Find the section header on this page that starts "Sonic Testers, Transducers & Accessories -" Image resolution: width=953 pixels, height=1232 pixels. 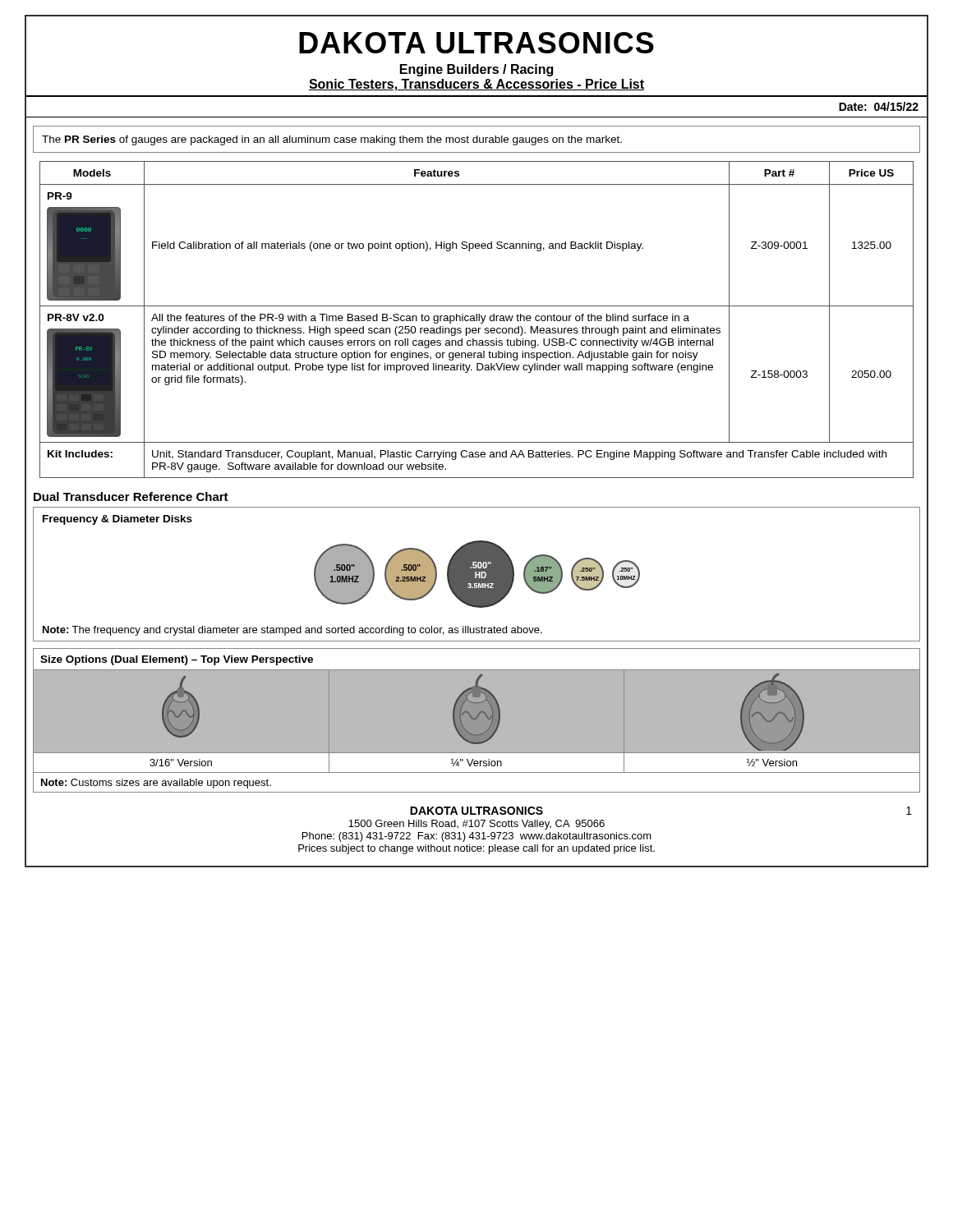476,84
